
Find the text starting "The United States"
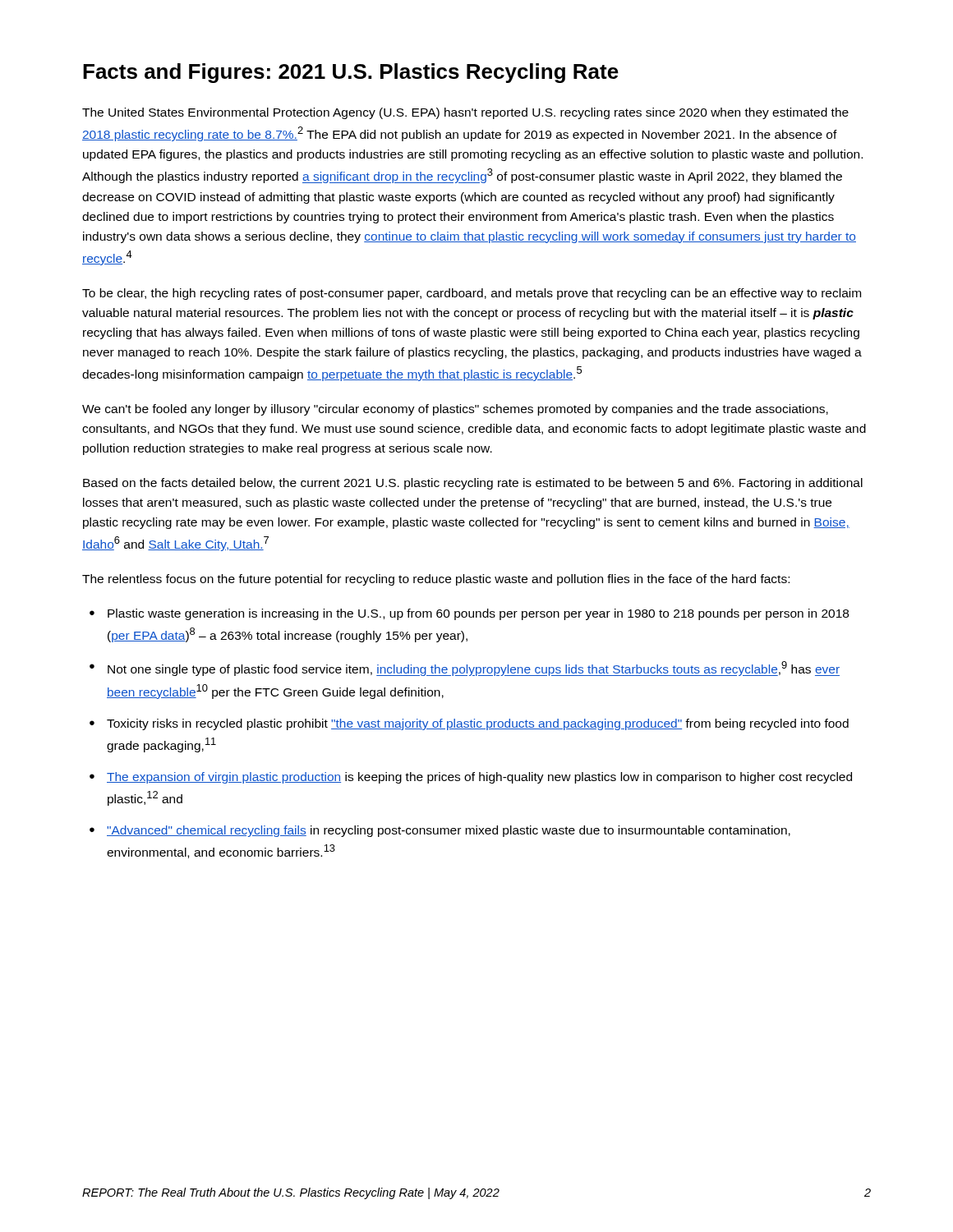[x=473, y=185]
